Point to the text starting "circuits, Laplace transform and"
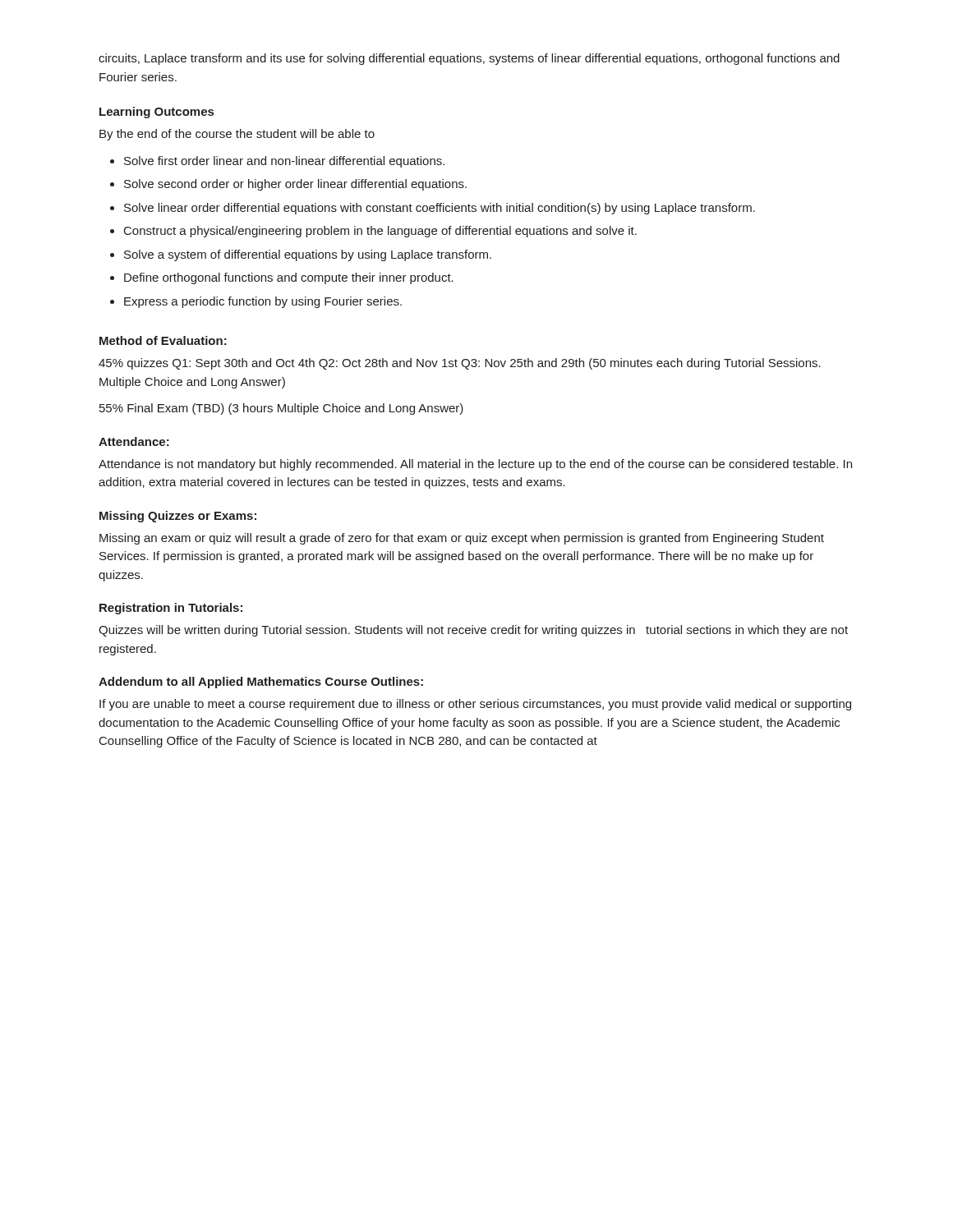This screenshot has width=953, height=1232. tap(469, 67)
